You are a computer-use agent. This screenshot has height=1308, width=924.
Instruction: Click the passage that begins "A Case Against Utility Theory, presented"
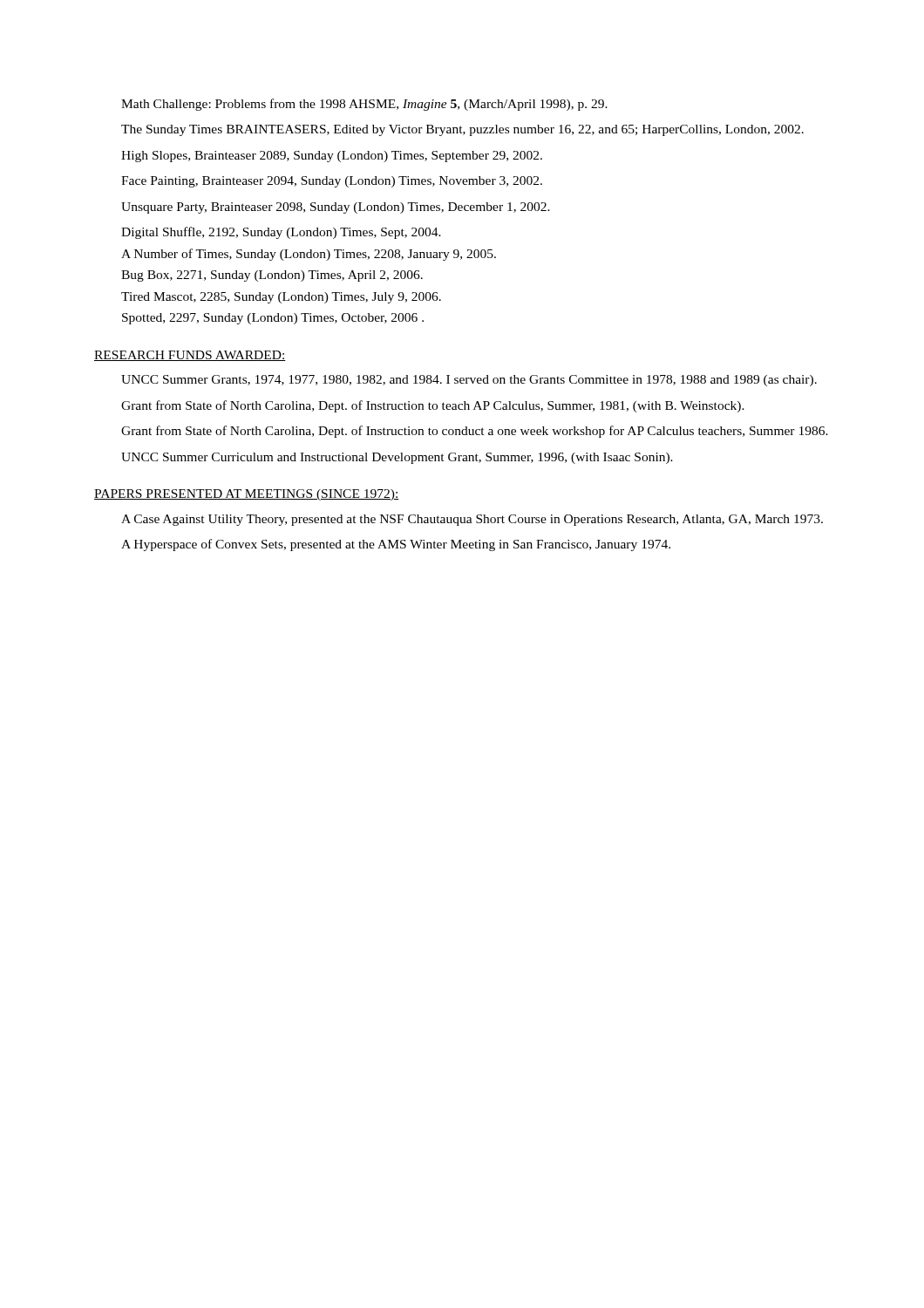tap(472, 518)
